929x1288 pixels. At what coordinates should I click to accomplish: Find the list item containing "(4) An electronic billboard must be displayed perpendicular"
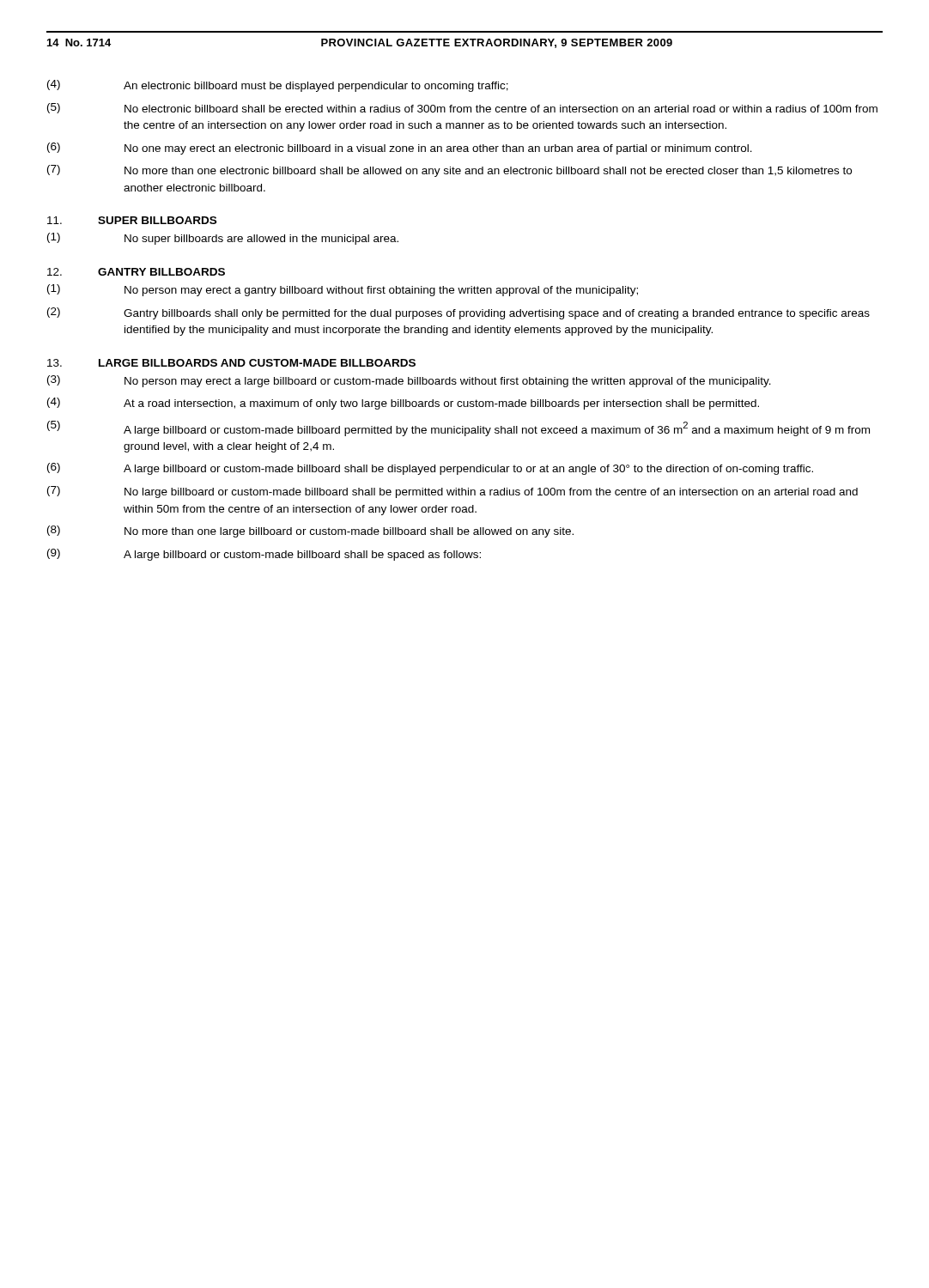(x=464, y=86)
